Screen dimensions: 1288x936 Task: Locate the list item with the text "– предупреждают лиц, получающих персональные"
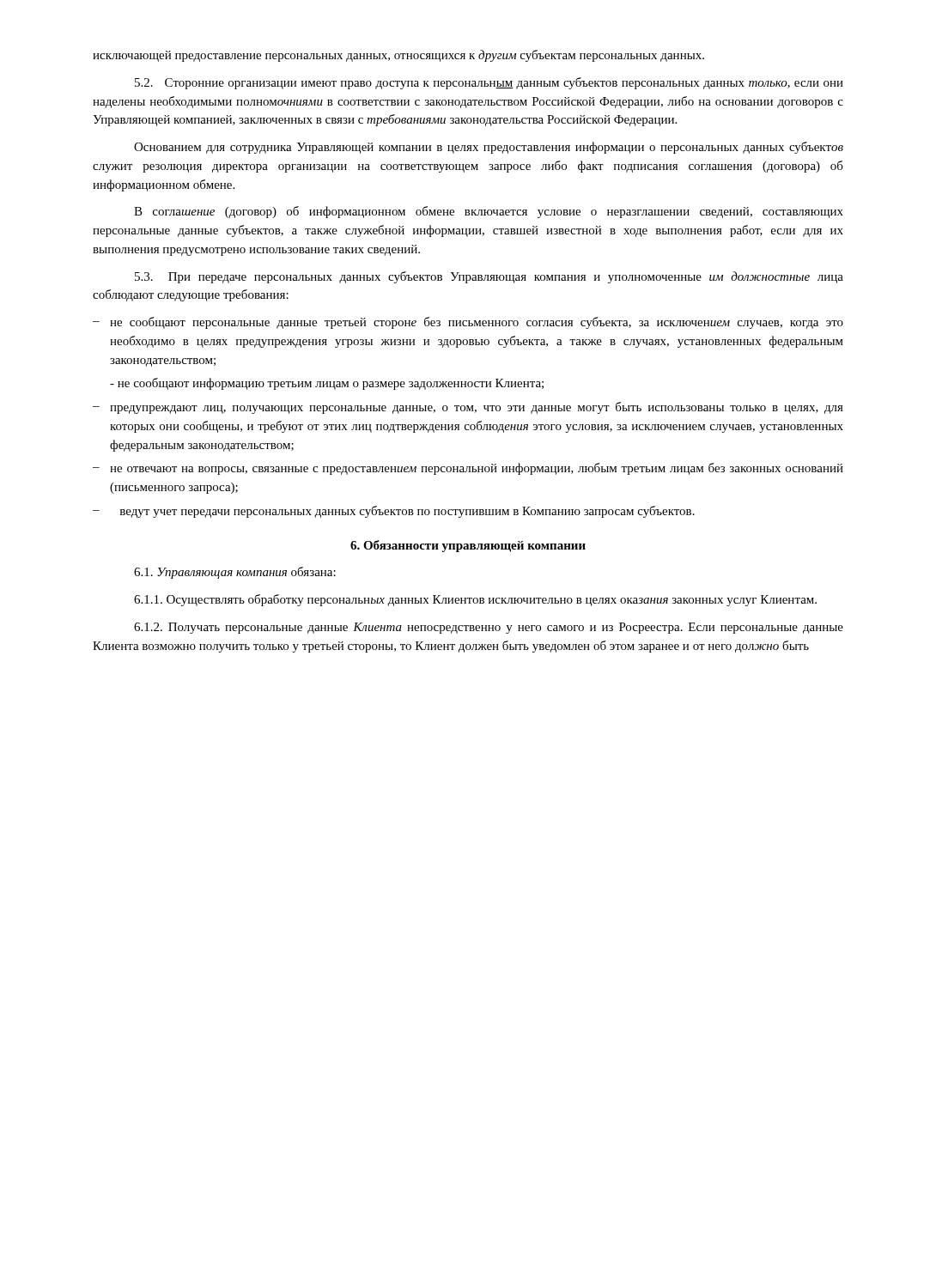pyautogui.click(x=468, y=426)
